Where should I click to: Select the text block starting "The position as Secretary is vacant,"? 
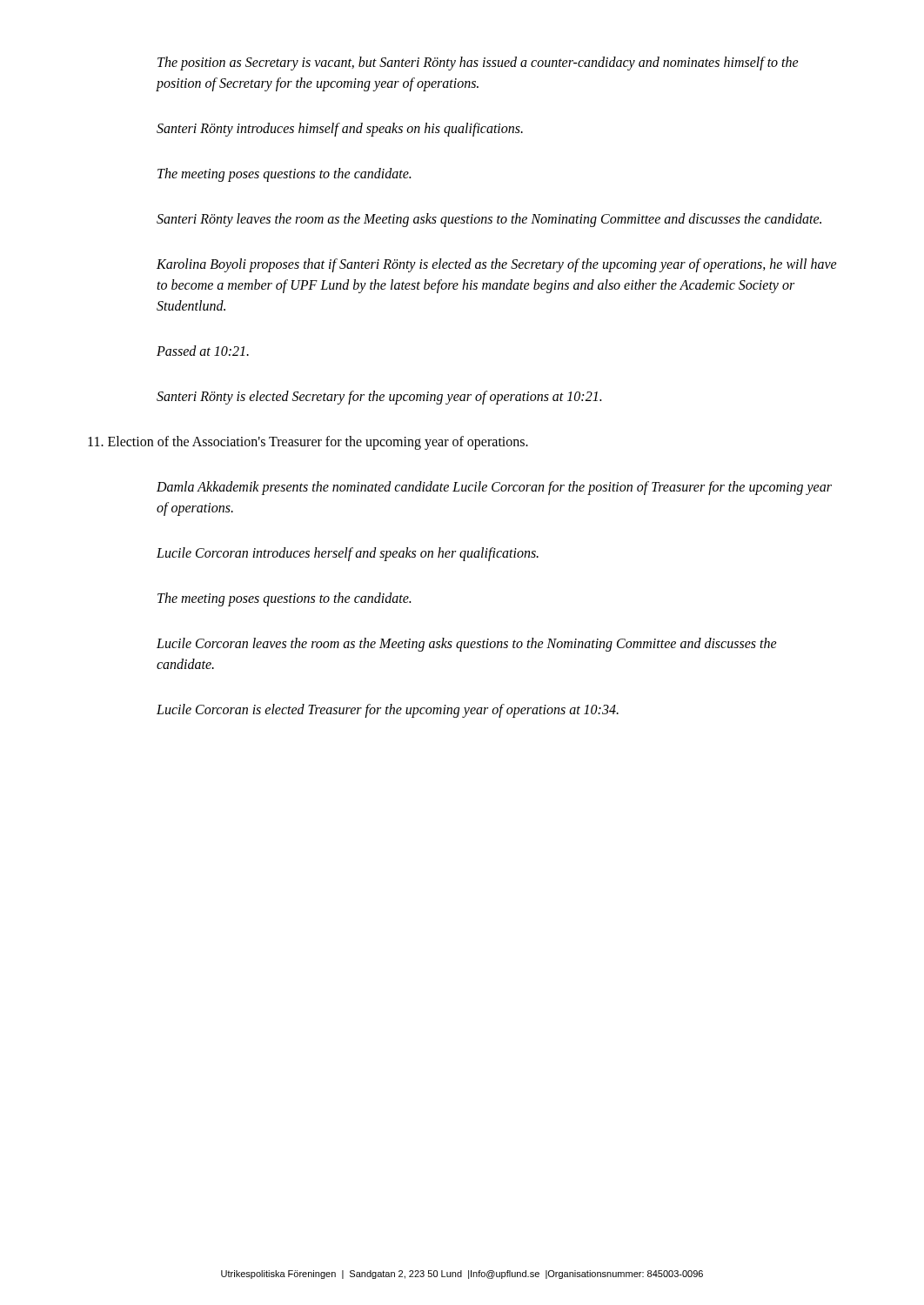click(x=478, y=73)
